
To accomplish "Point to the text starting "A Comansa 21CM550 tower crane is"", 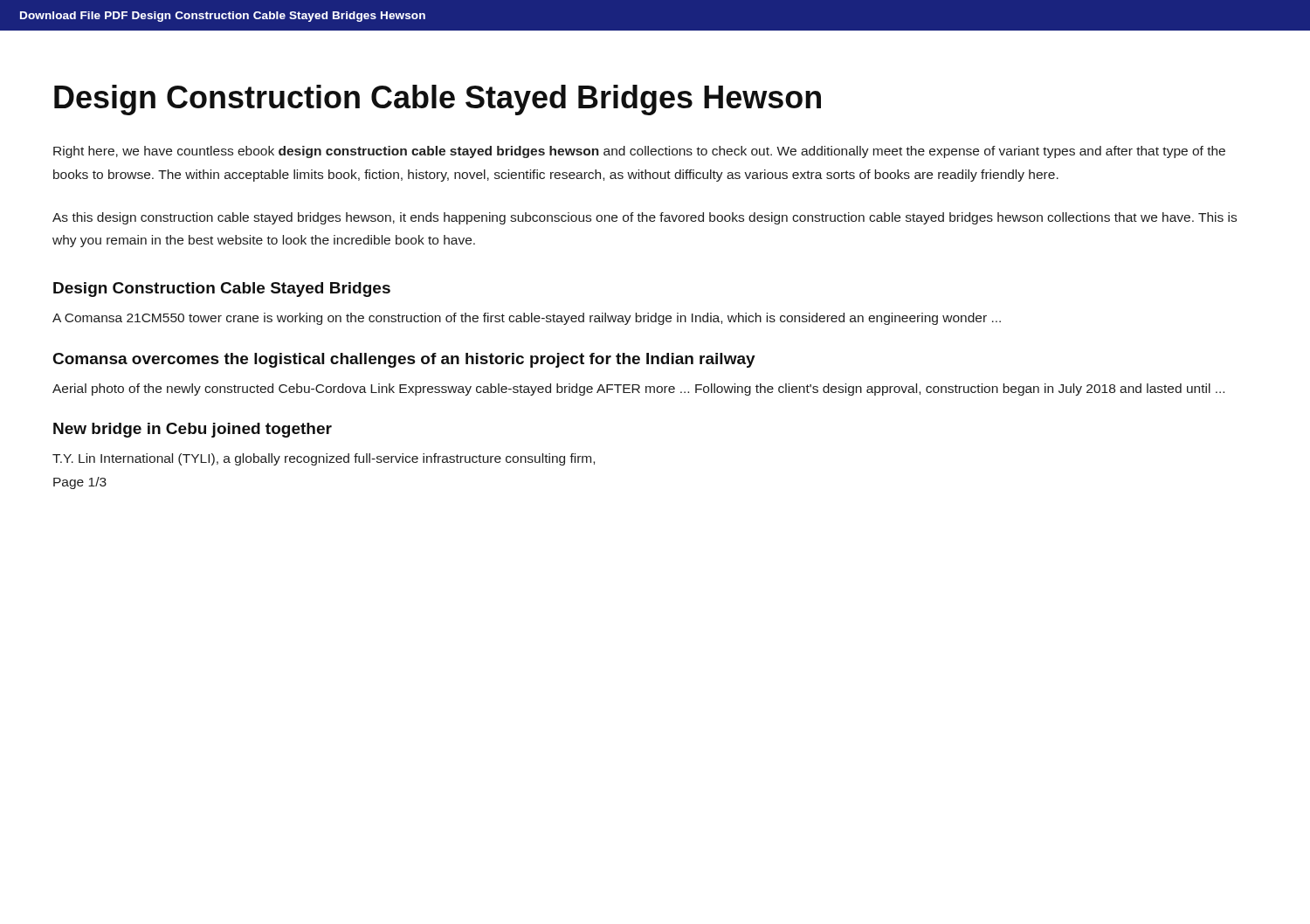I will 527,317.
